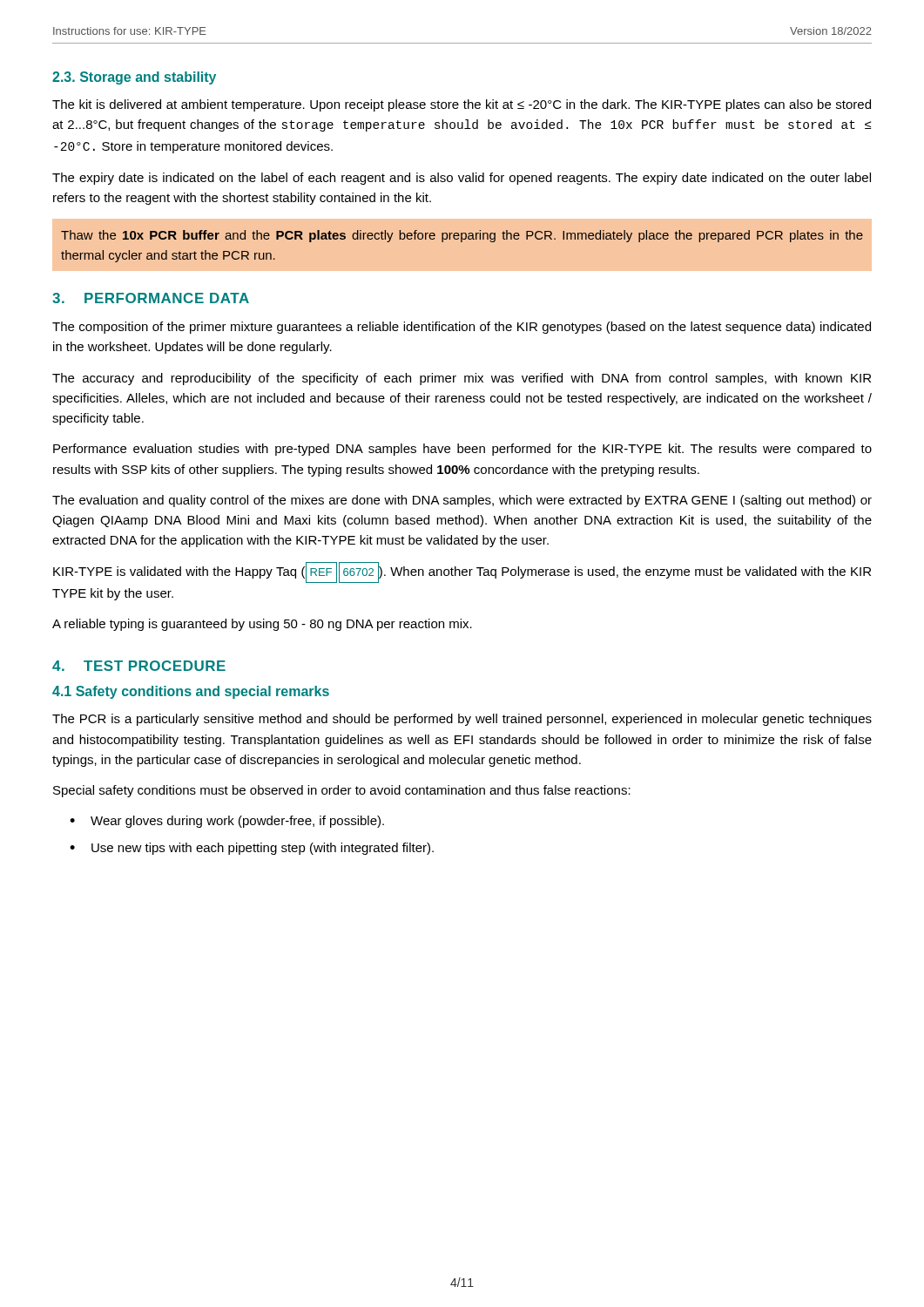This screenshot has width=924, height=1307.
Task: Click on the section header that says "3. PERFORMANCE DATA"
Action: click(x=151, y=299)
